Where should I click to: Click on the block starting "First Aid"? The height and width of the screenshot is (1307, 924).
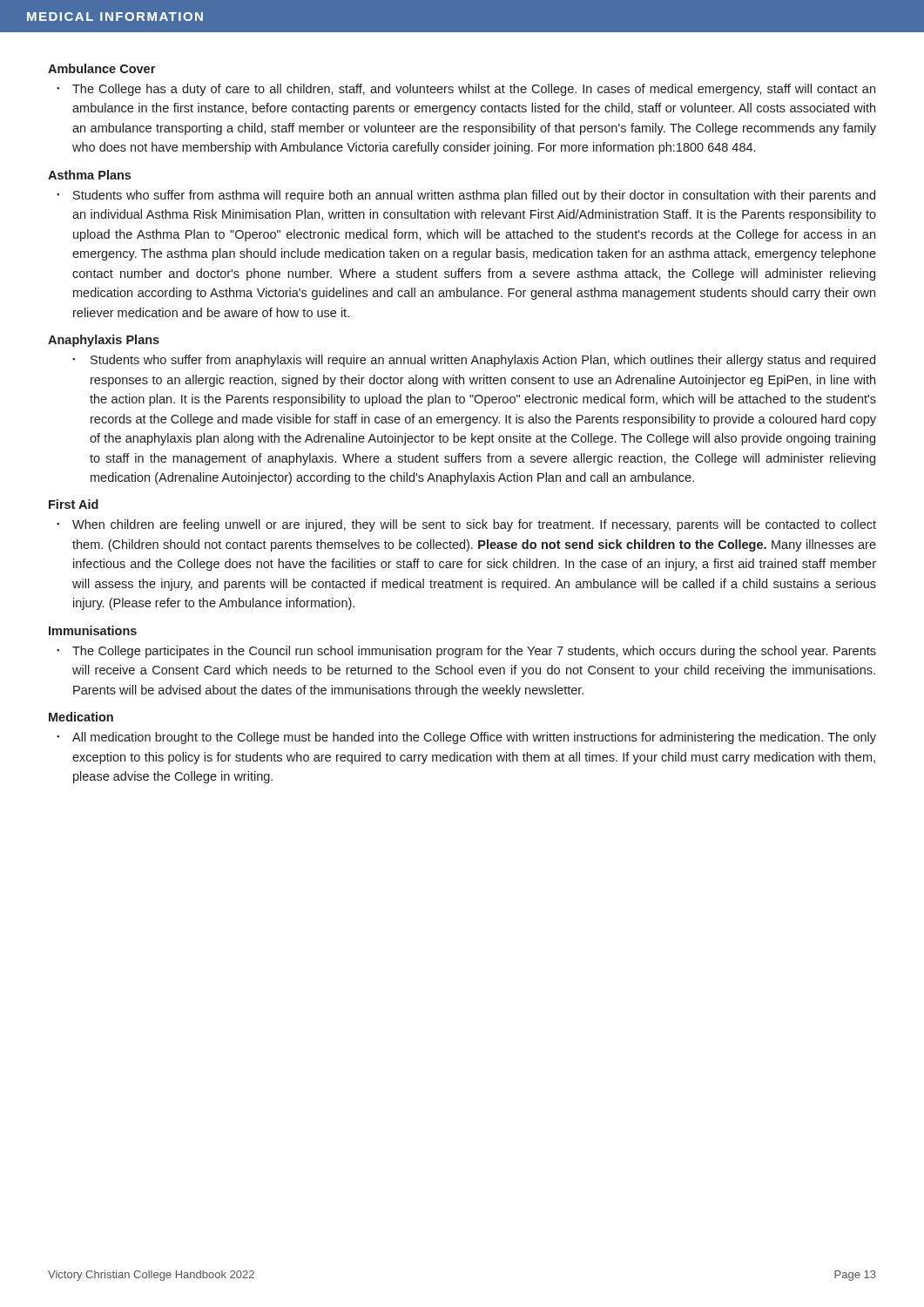73,505
